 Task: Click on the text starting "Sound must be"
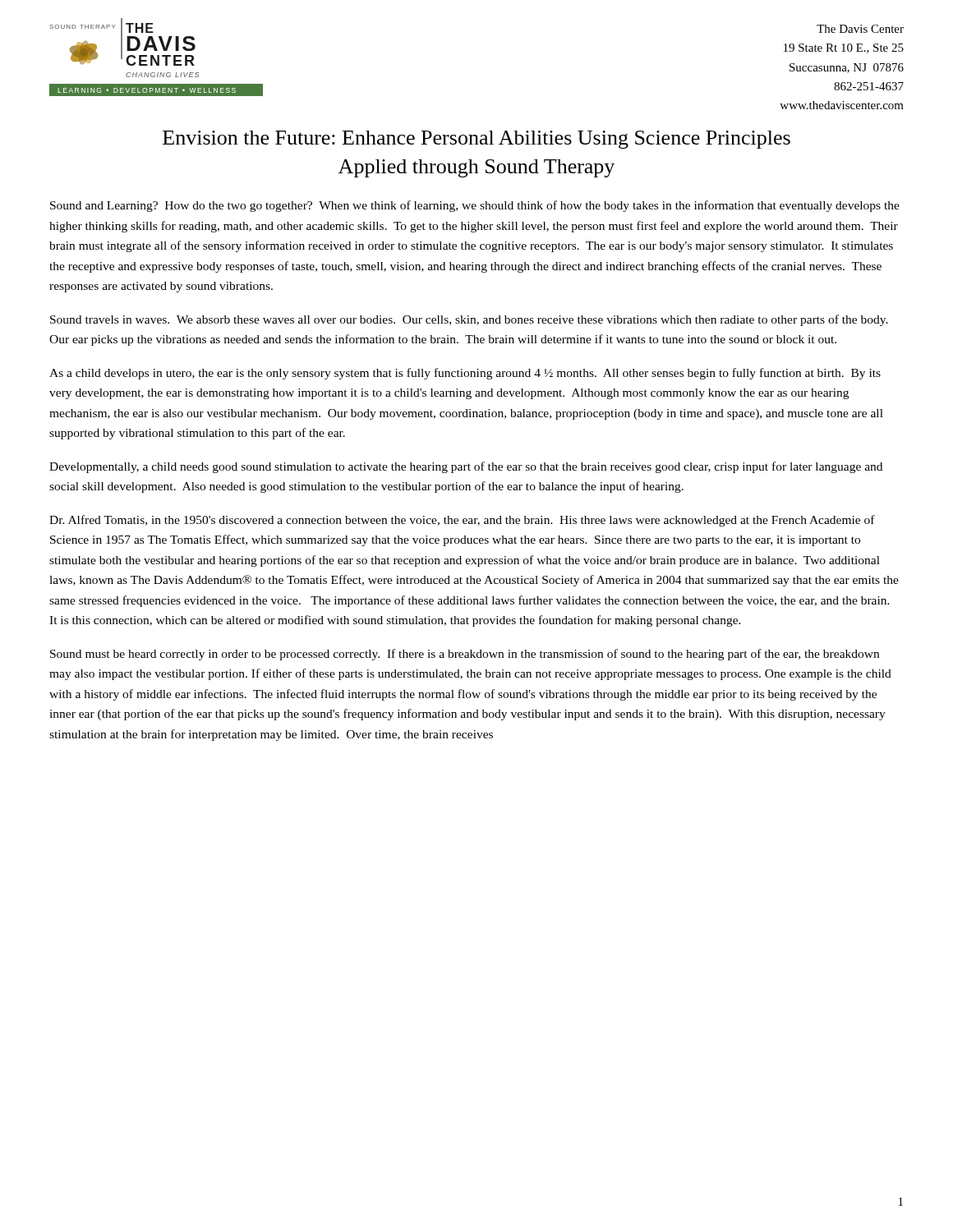coord(470,693)
